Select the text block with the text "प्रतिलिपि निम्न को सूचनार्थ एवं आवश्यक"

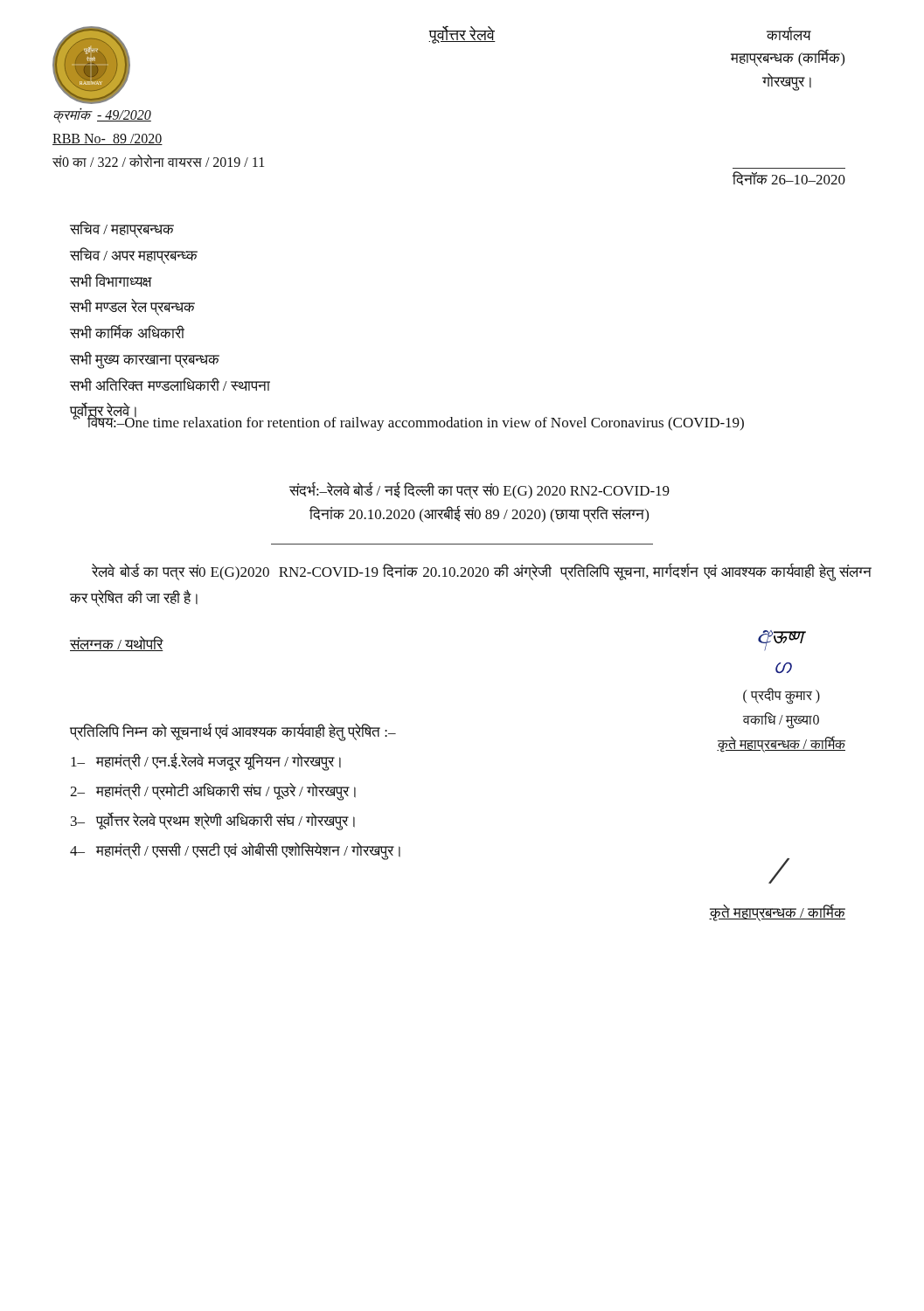(x=233, y=732)
